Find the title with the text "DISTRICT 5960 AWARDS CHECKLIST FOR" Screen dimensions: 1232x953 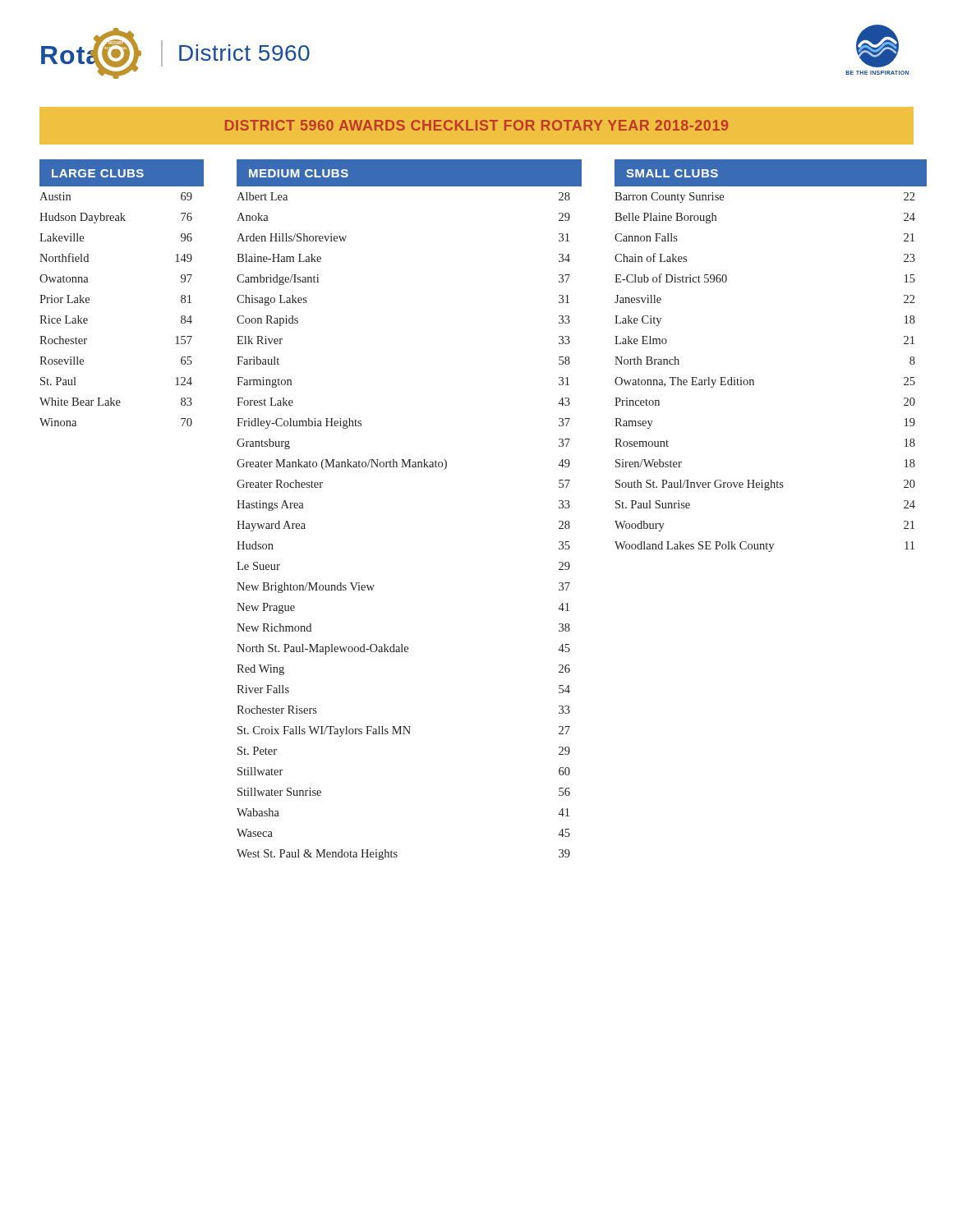476,126
